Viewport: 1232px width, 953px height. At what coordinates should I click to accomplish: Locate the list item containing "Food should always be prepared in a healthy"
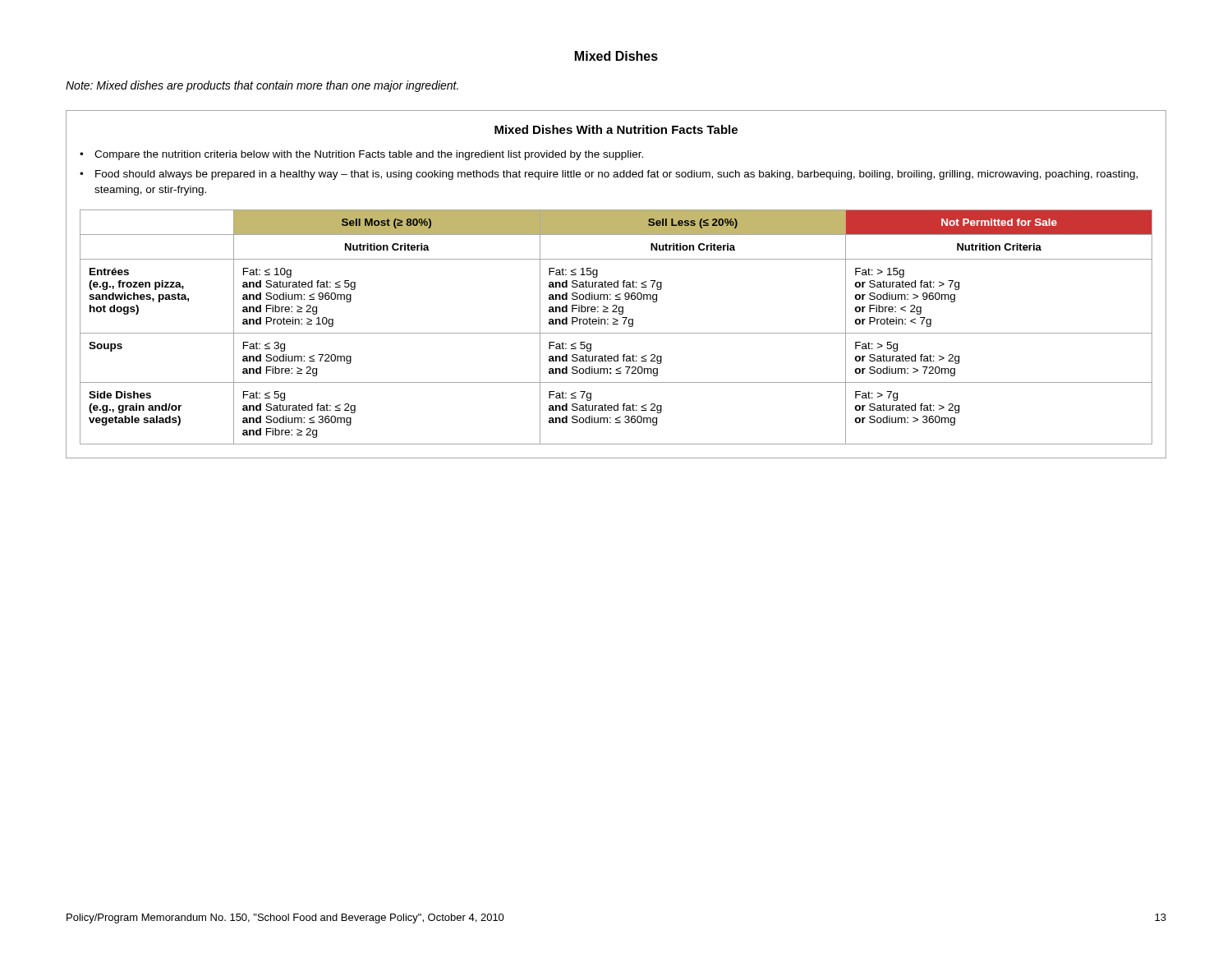(x=617, y=181)
